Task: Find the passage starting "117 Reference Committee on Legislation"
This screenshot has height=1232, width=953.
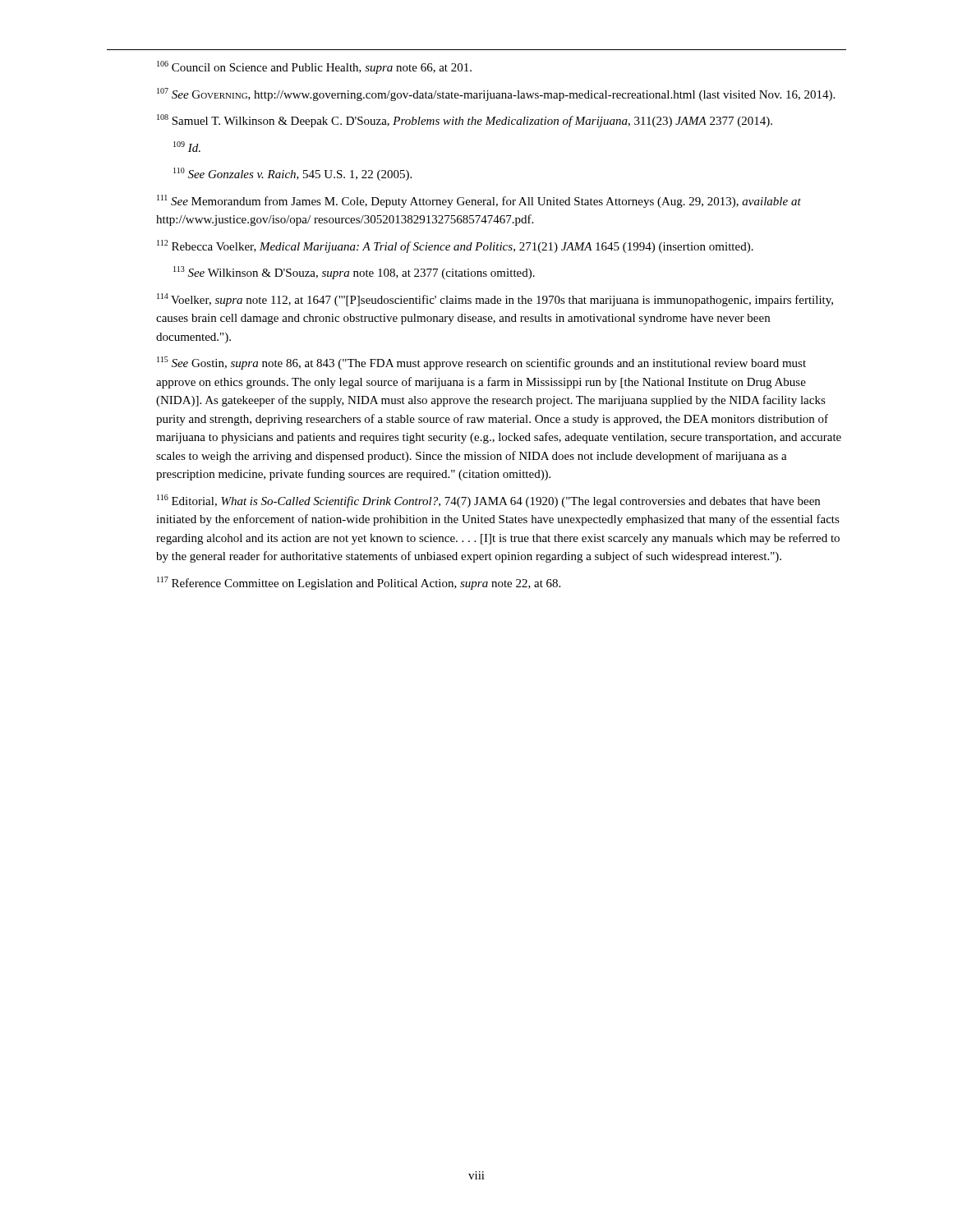Action: [501, 583]
